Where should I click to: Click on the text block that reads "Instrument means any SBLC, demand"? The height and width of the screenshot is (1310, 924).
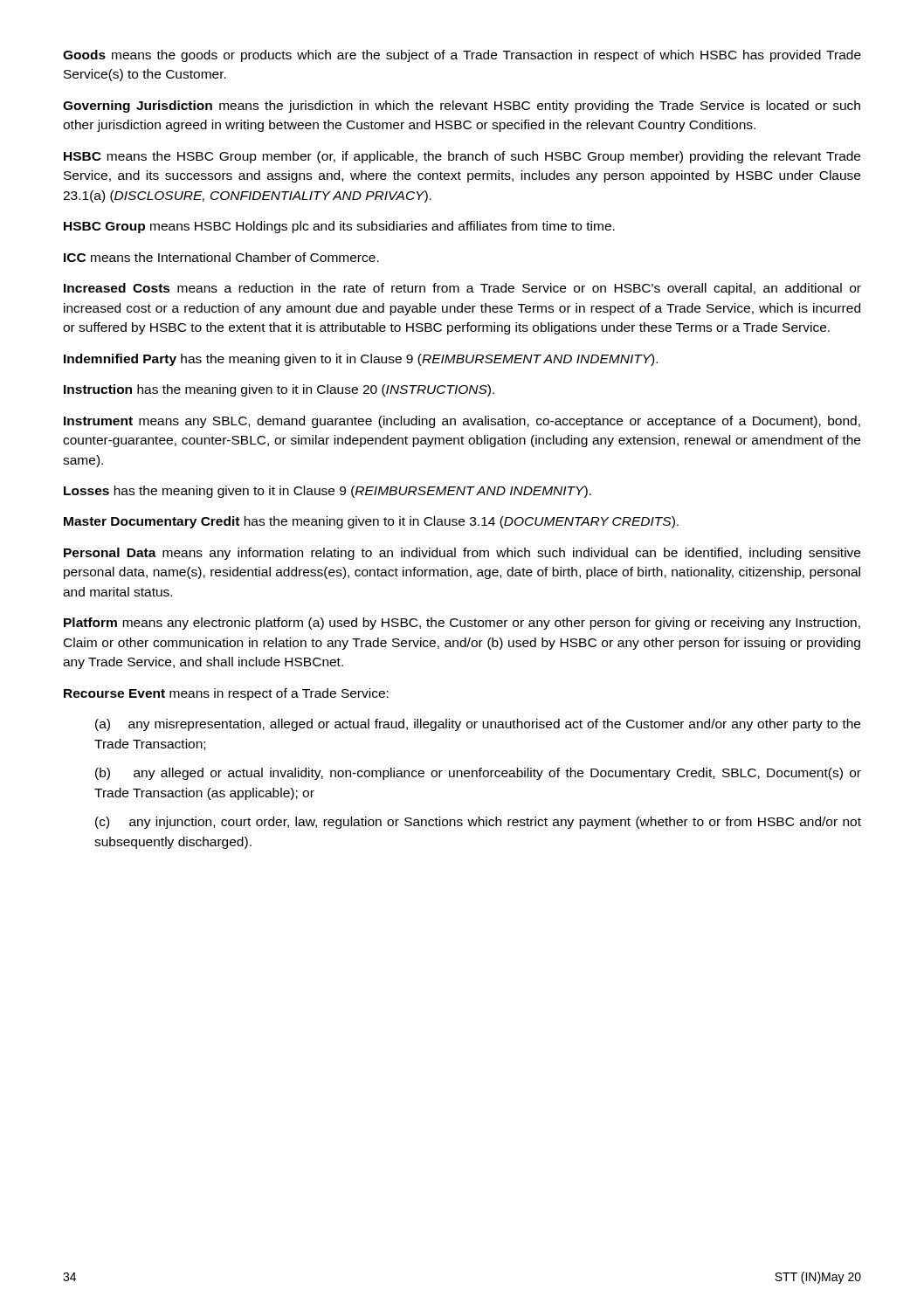coord(462,440)
